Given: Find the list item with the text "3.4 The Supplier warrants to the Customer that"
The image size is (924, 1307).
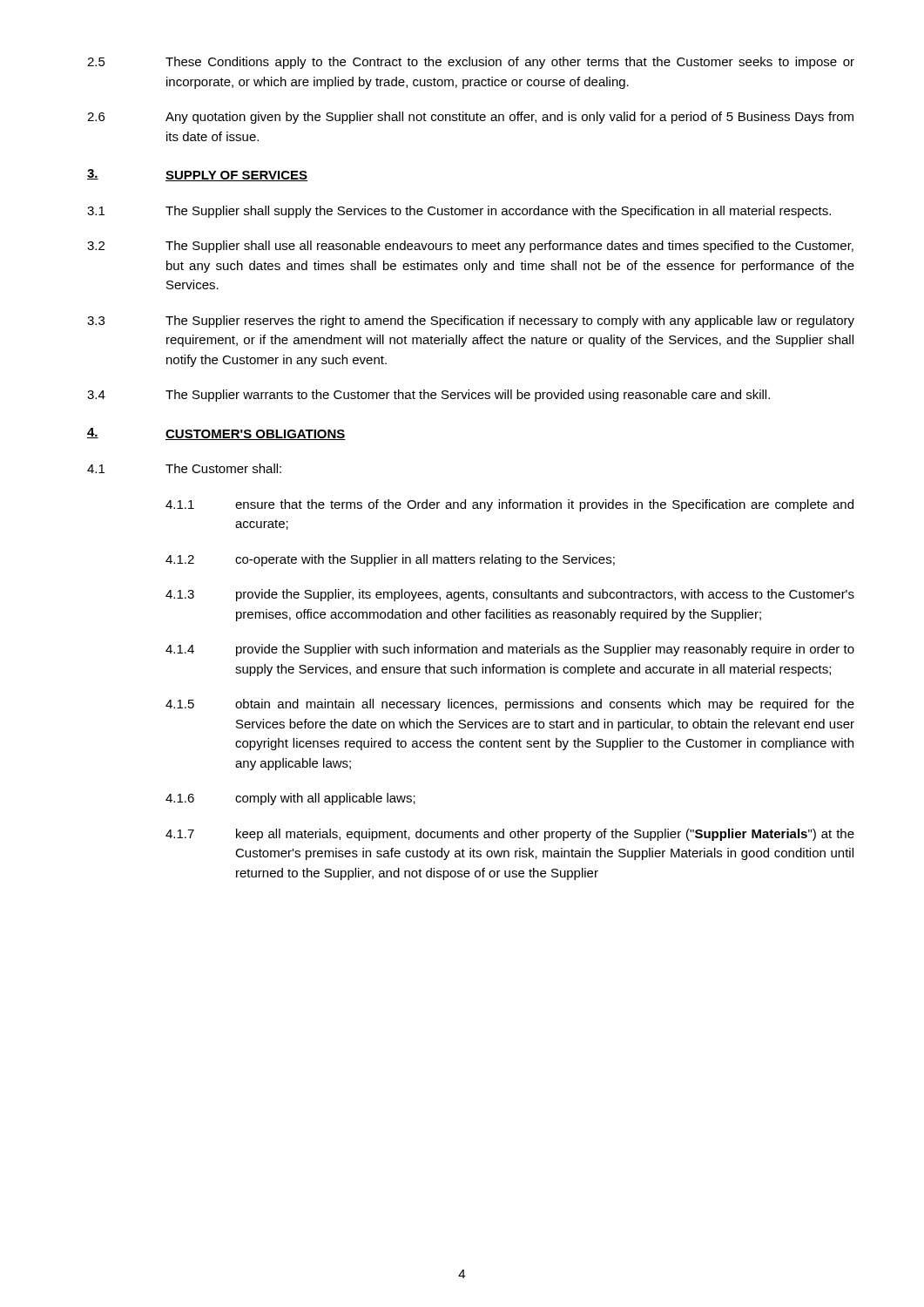Looking at the screenshot, I should pyautogui.click(x=471, y=395).
